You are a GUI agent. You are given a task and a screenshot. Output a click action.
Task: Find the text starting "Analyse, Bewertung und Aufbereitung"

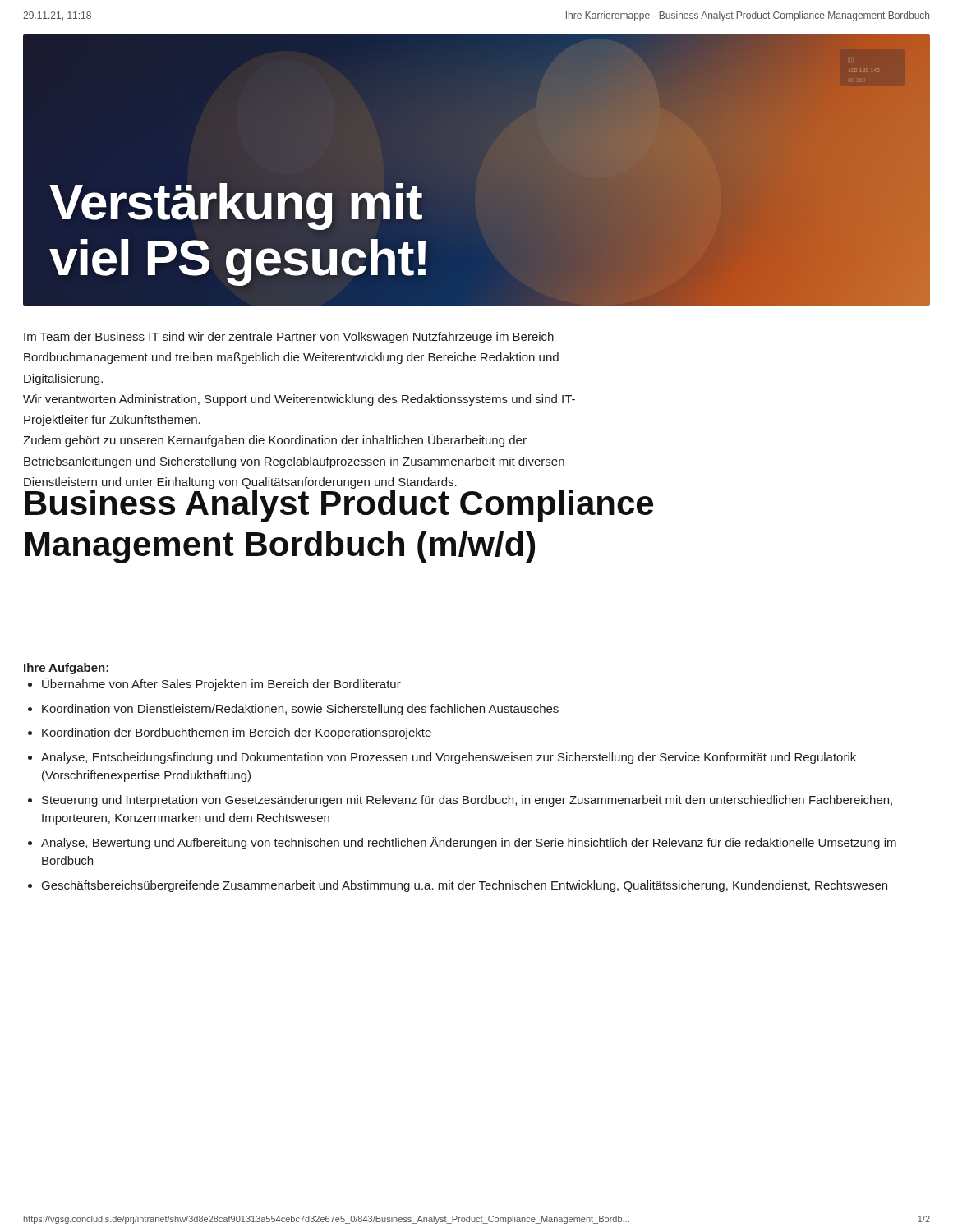coord(469,851)
